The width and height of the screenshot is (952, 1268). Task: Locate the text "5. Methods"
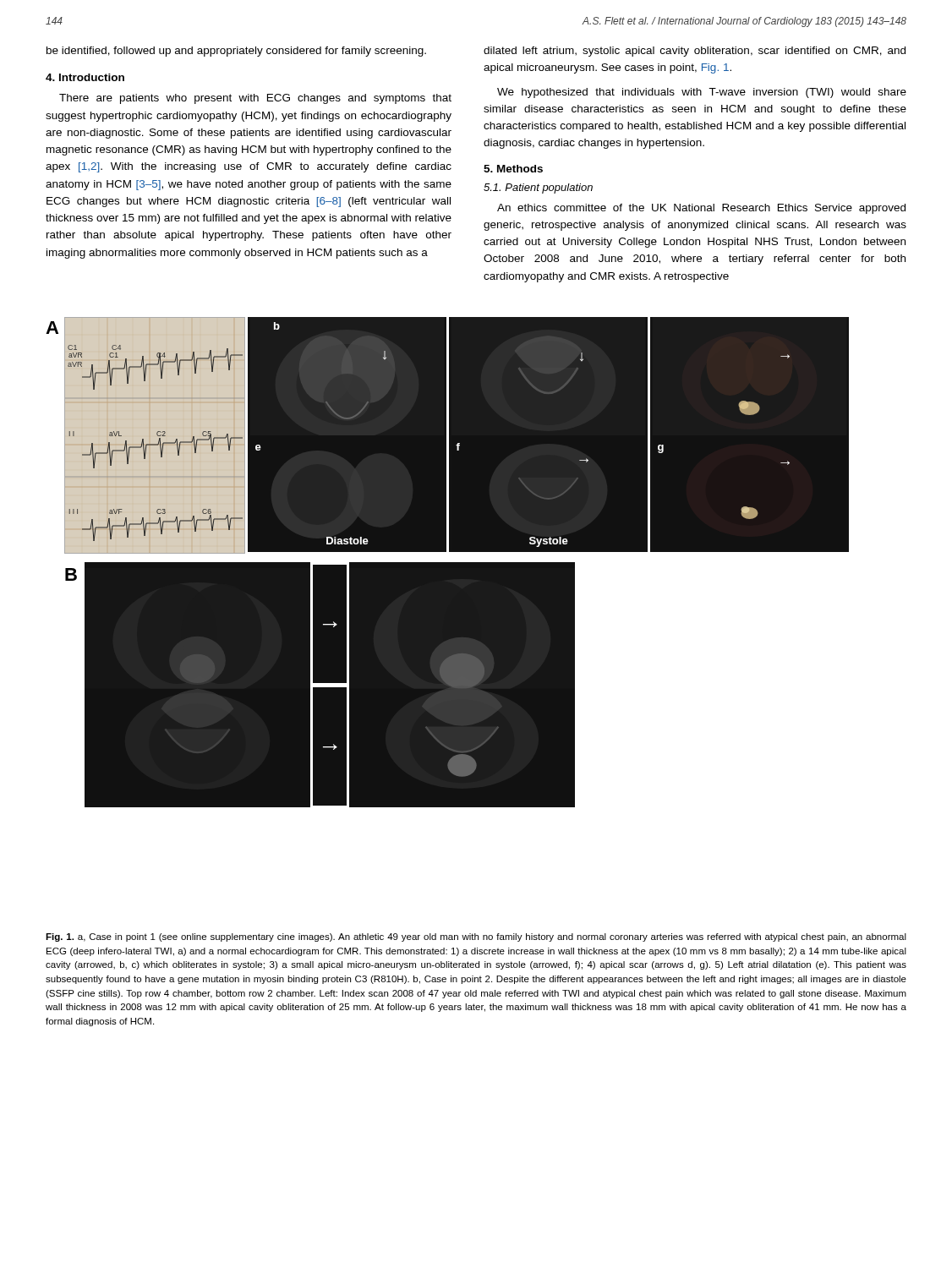point(513,168)
